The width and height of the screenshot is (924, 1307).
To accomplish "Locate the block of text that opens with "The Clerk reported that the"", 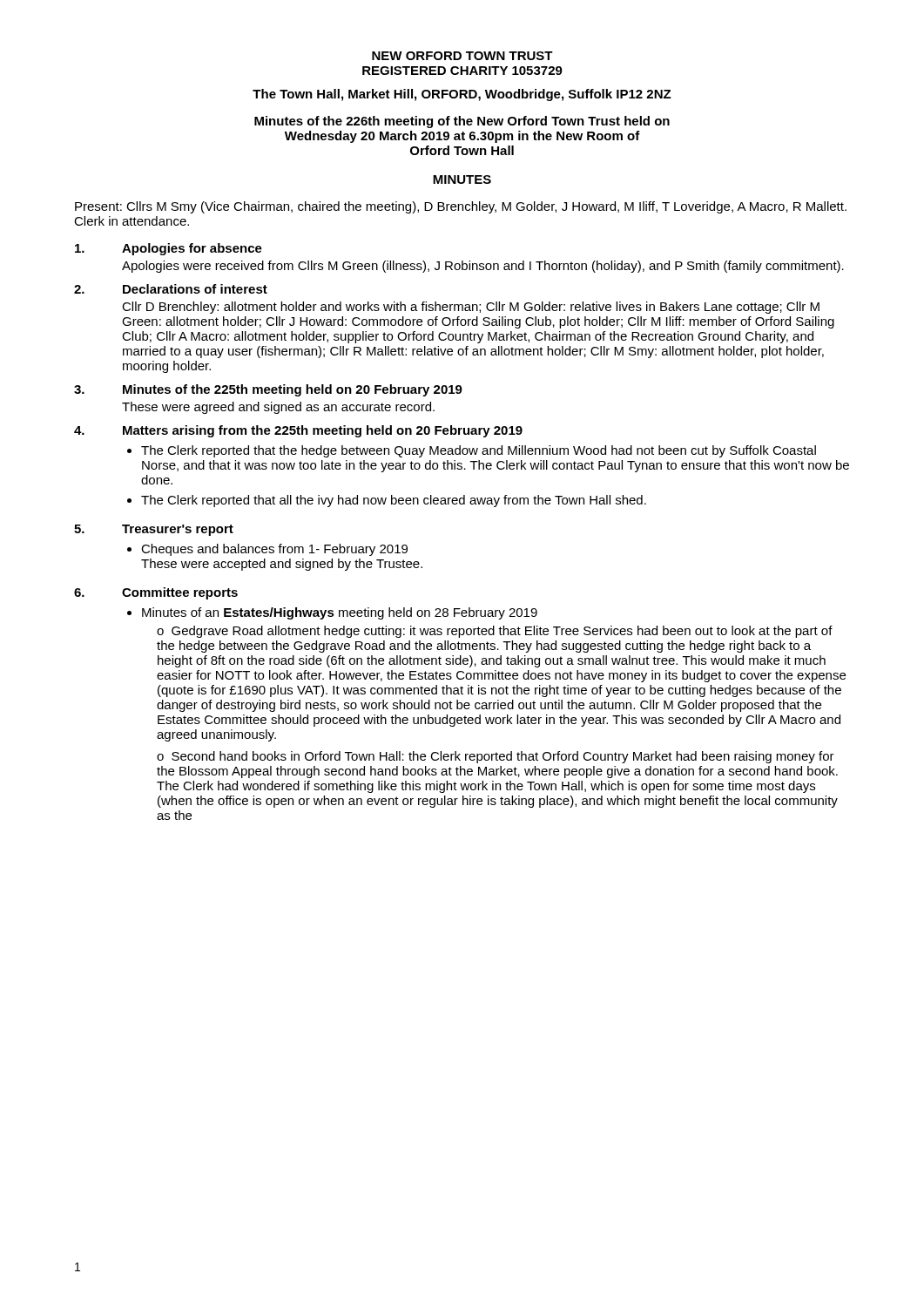I will click(x=495, y=465).
